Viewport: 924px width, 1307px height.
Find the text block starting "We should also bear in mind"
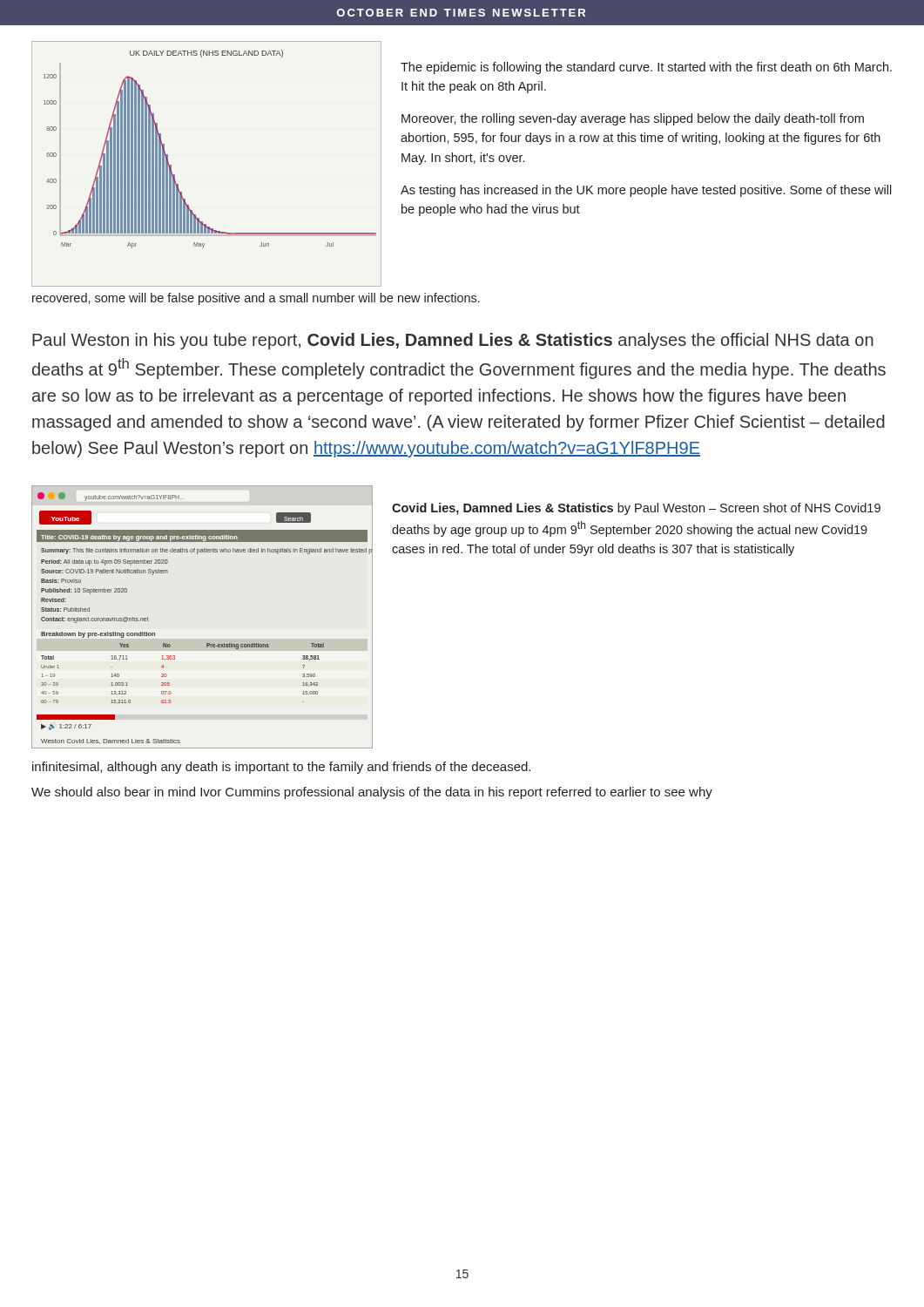[x=372, y=792]
